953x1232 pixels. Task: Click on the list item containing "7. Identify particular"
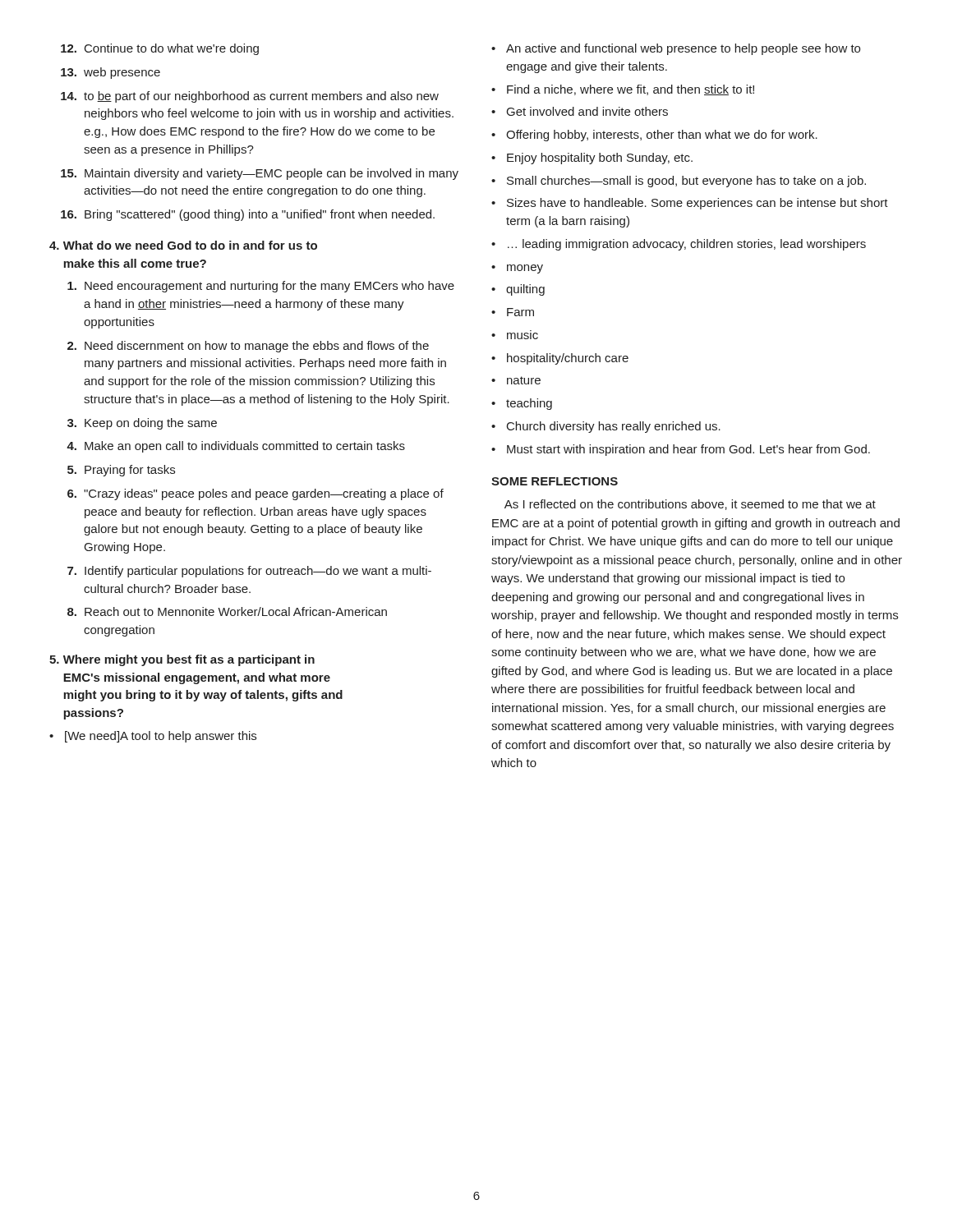point(255,579)
